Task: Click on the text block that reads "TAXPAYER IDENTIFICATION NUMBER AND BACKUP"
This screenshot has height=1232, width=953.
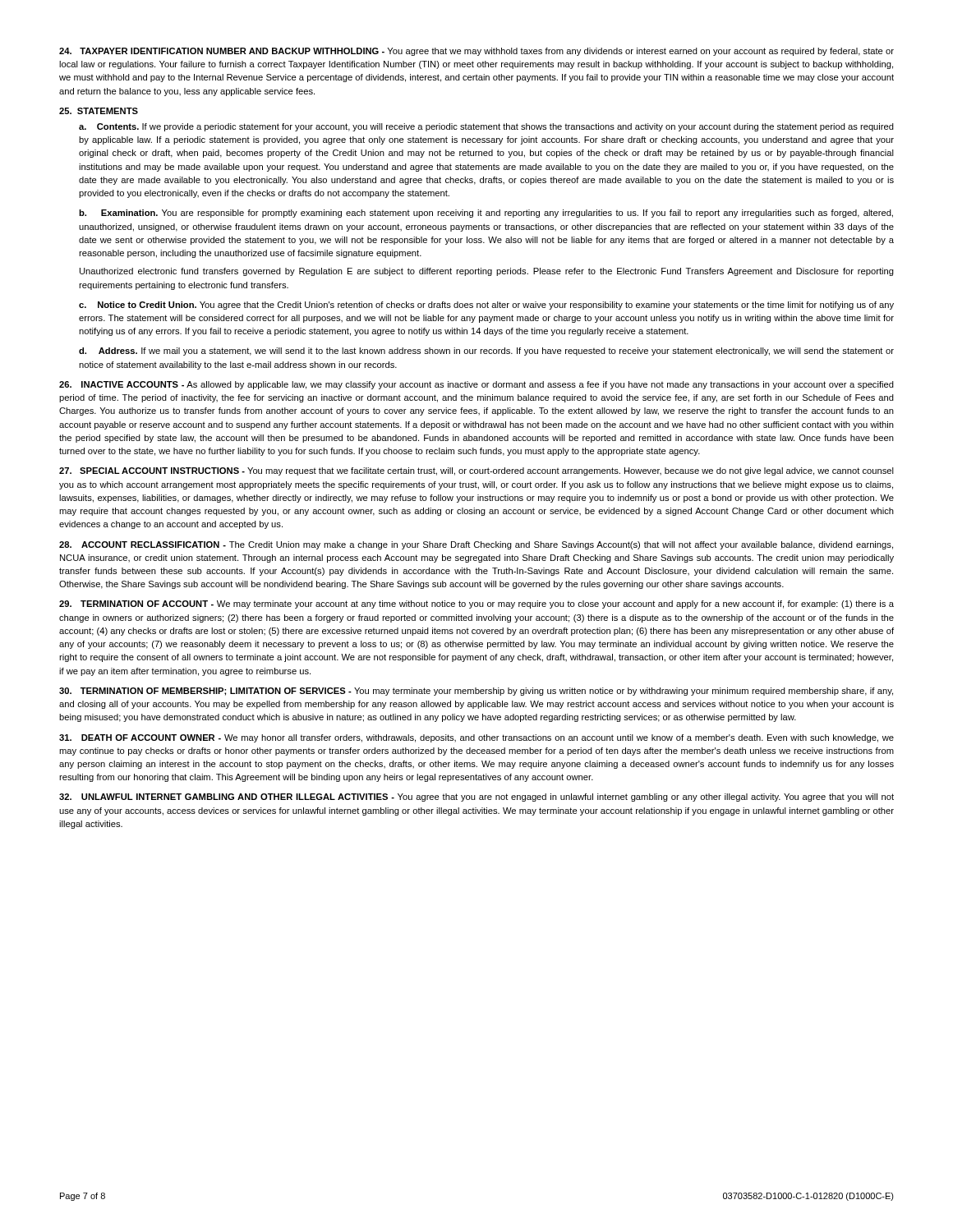Action: 476,71
